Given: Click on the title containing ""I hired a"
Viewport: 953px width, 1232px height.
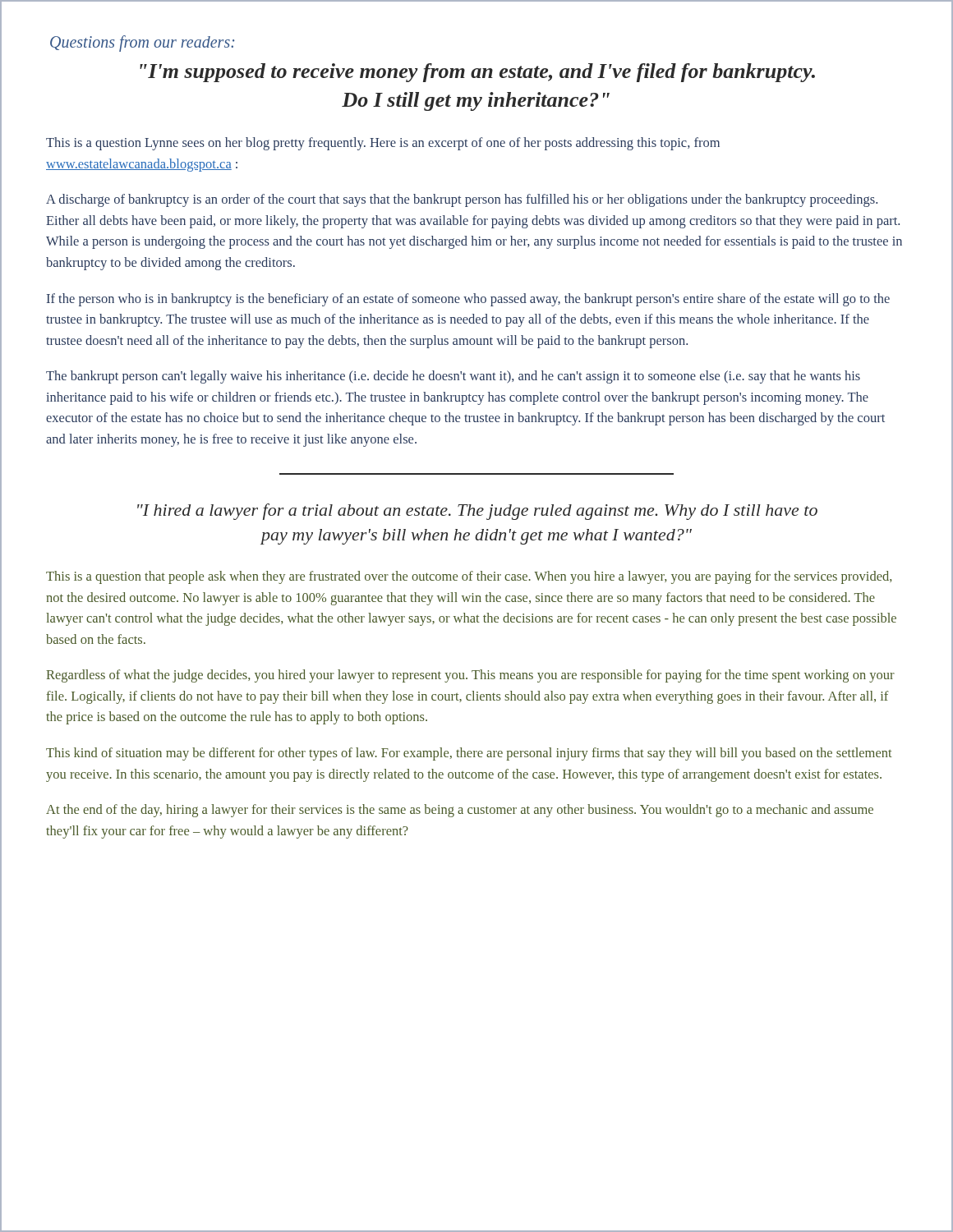Looking at the screenshot, I should [476, 522].
